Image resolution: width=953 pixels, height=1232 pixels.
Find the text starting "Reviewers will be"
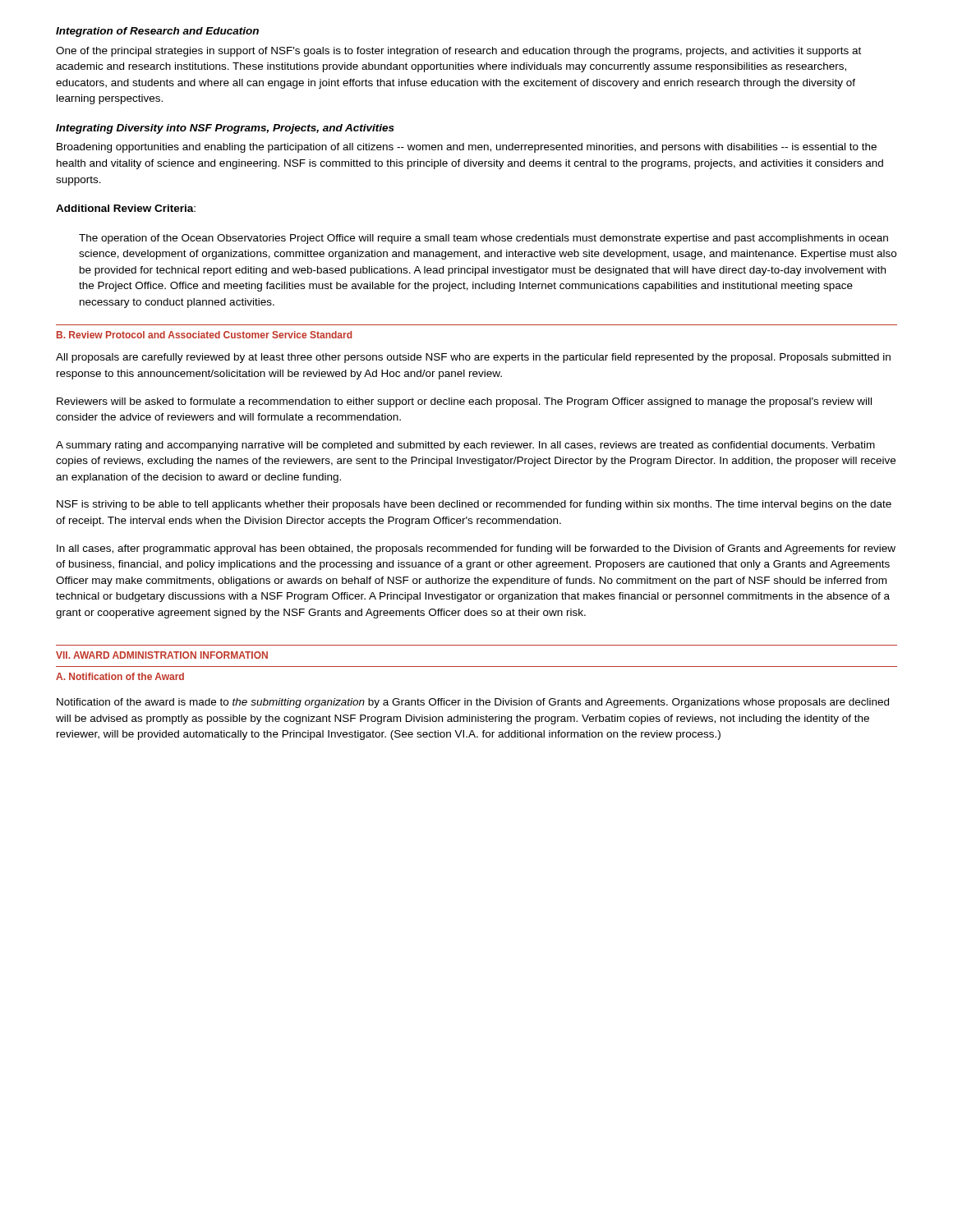tap(476, 409)
